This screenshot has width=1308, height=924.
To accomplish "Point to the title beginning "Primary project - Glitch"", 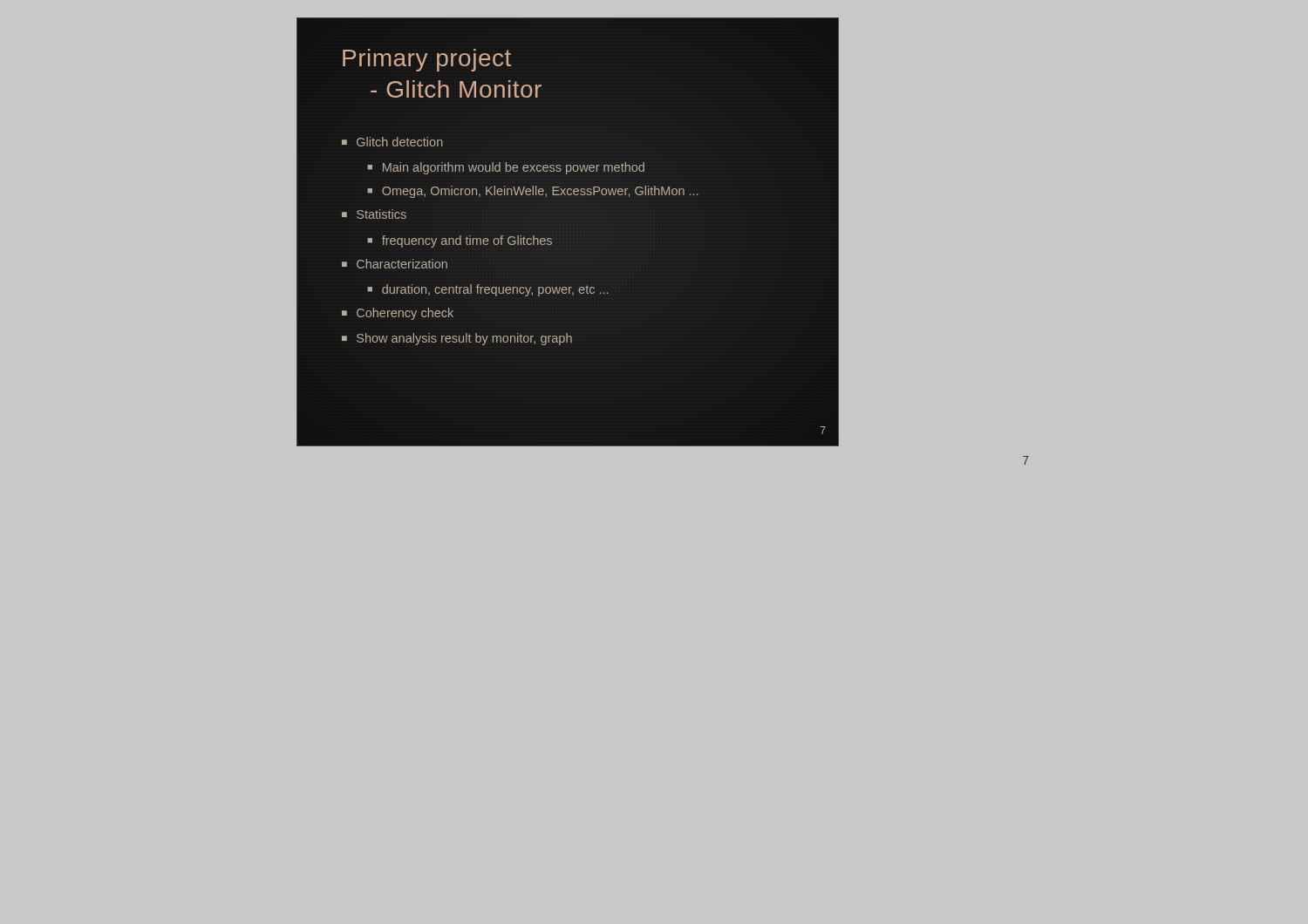I will point(442,74).
